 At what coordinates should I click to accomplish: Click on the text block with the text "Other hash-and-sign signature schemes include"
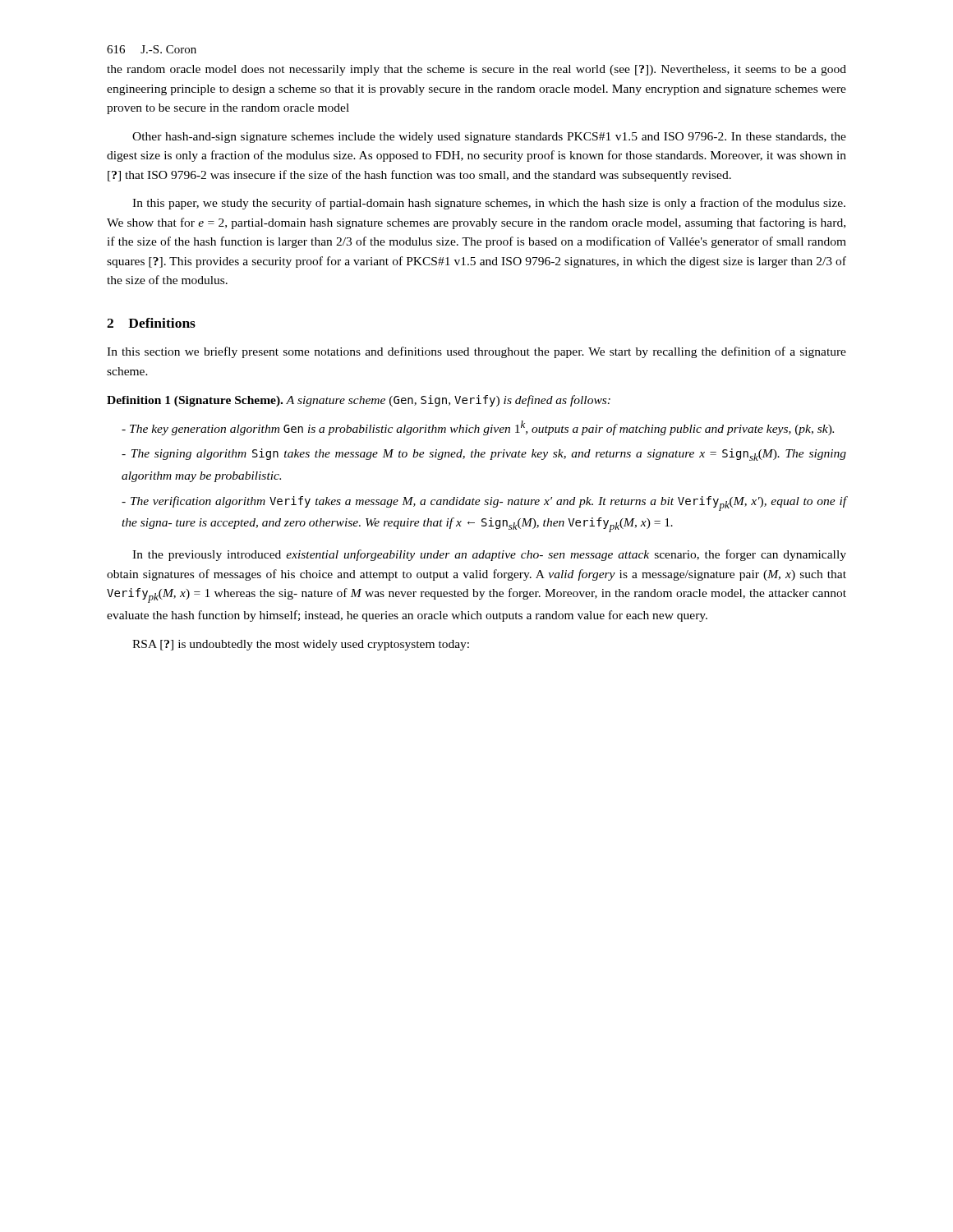[476, 155]
